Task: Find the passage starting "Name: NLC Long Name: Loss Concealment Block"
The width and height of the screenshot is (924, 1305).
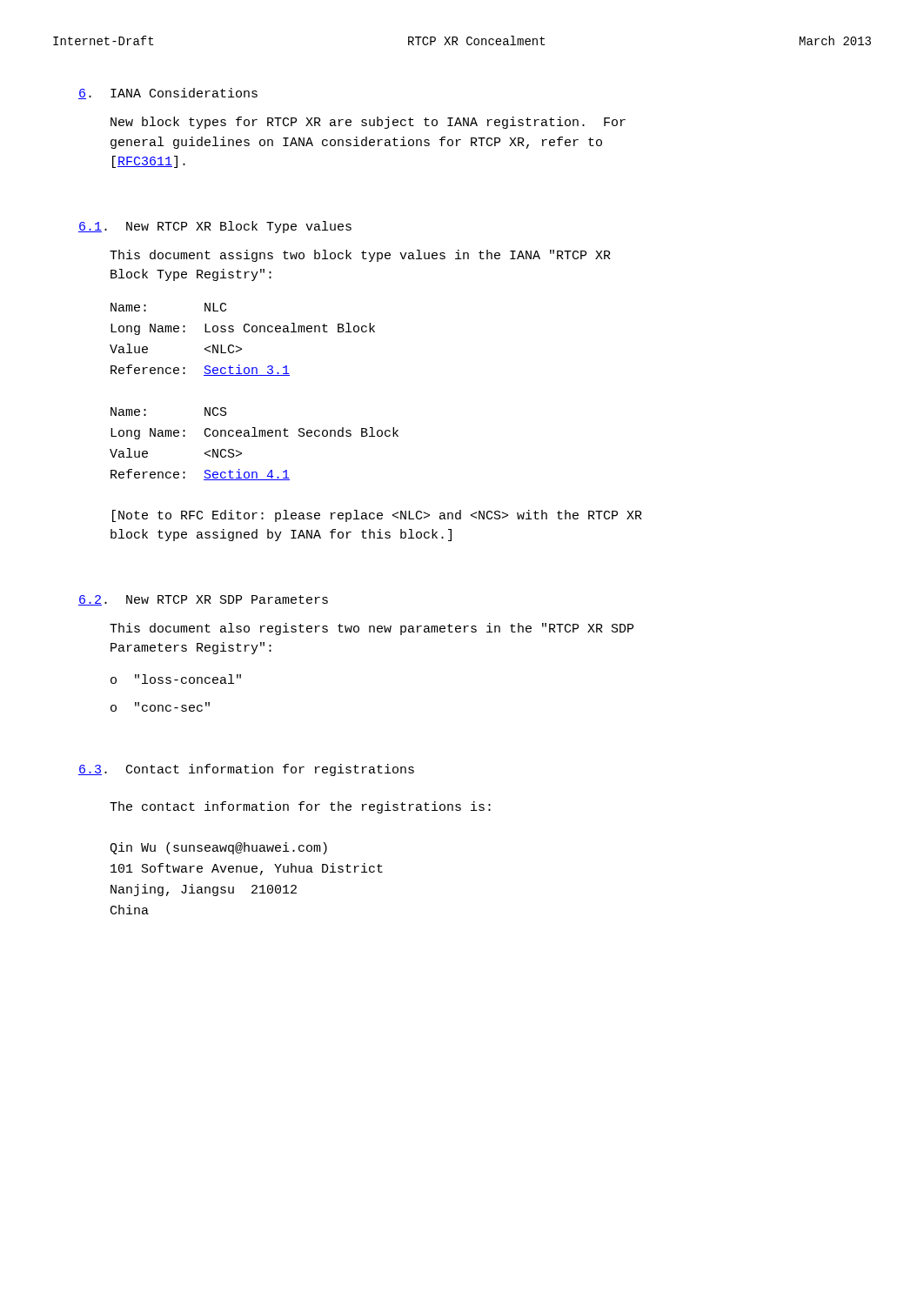Action: [x=243, y=339]
